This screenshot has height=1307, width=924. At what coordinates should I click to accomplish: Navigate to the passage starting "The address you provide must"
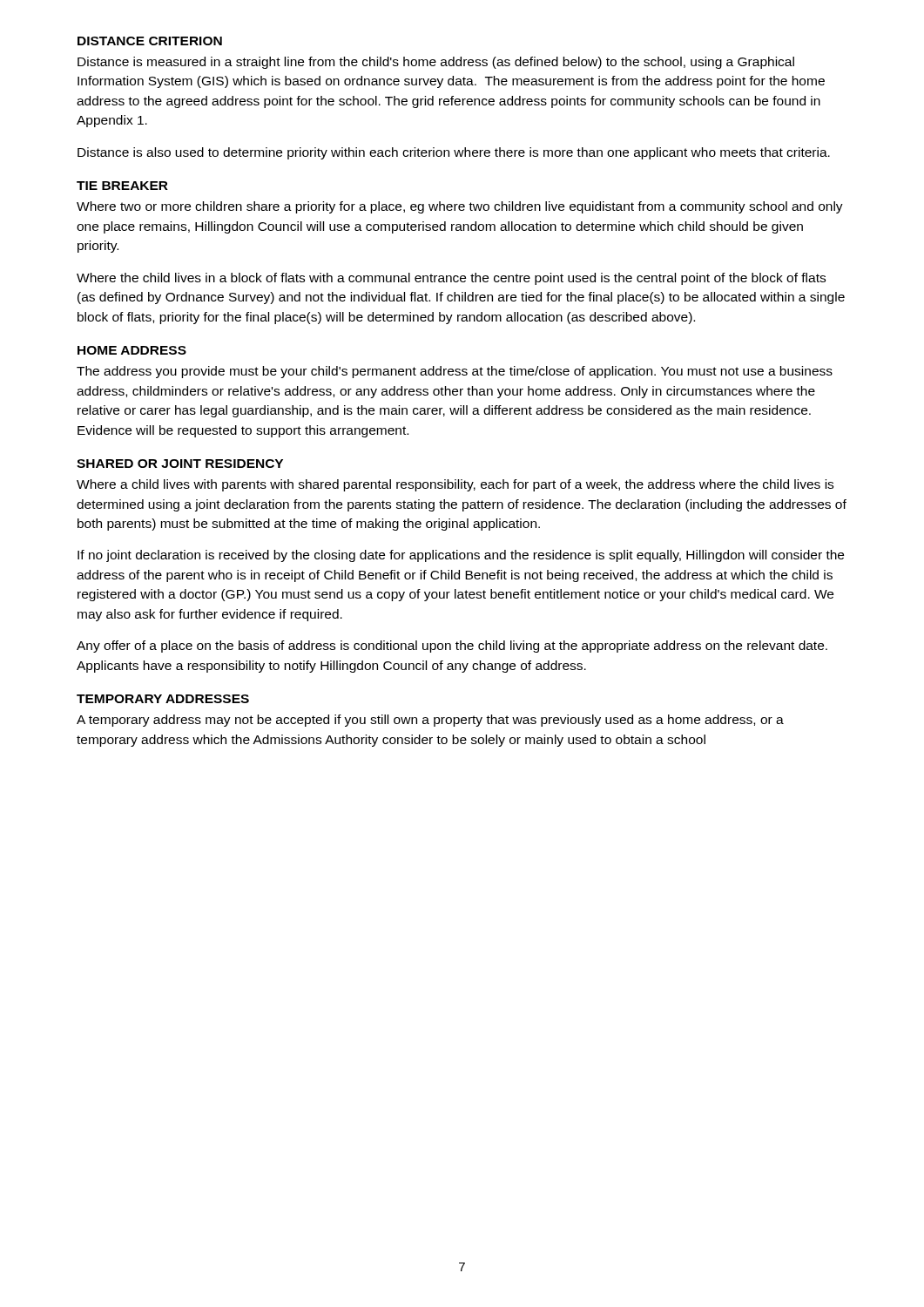455,400
